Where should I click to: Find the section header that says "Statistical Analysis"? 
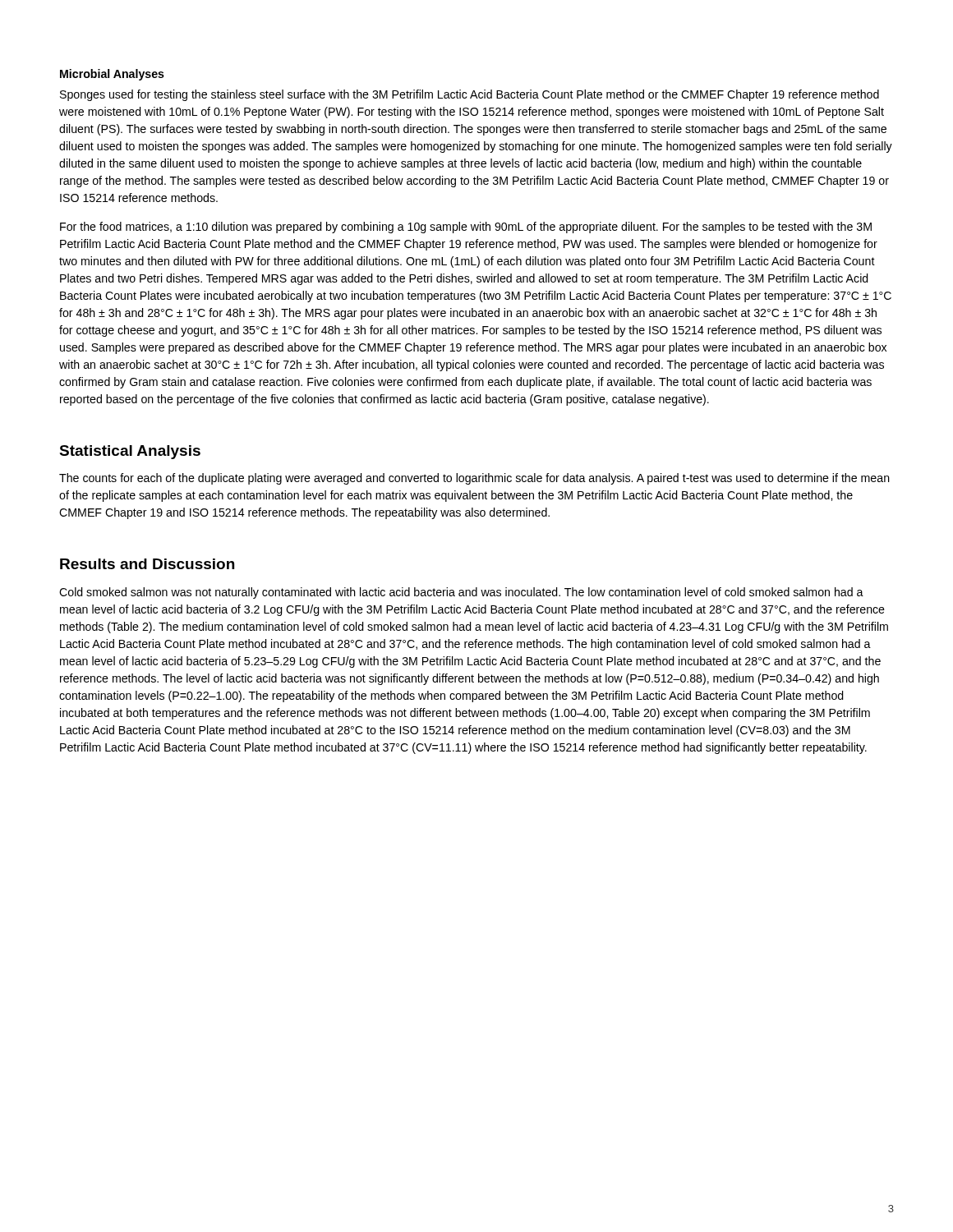point(130,450)
